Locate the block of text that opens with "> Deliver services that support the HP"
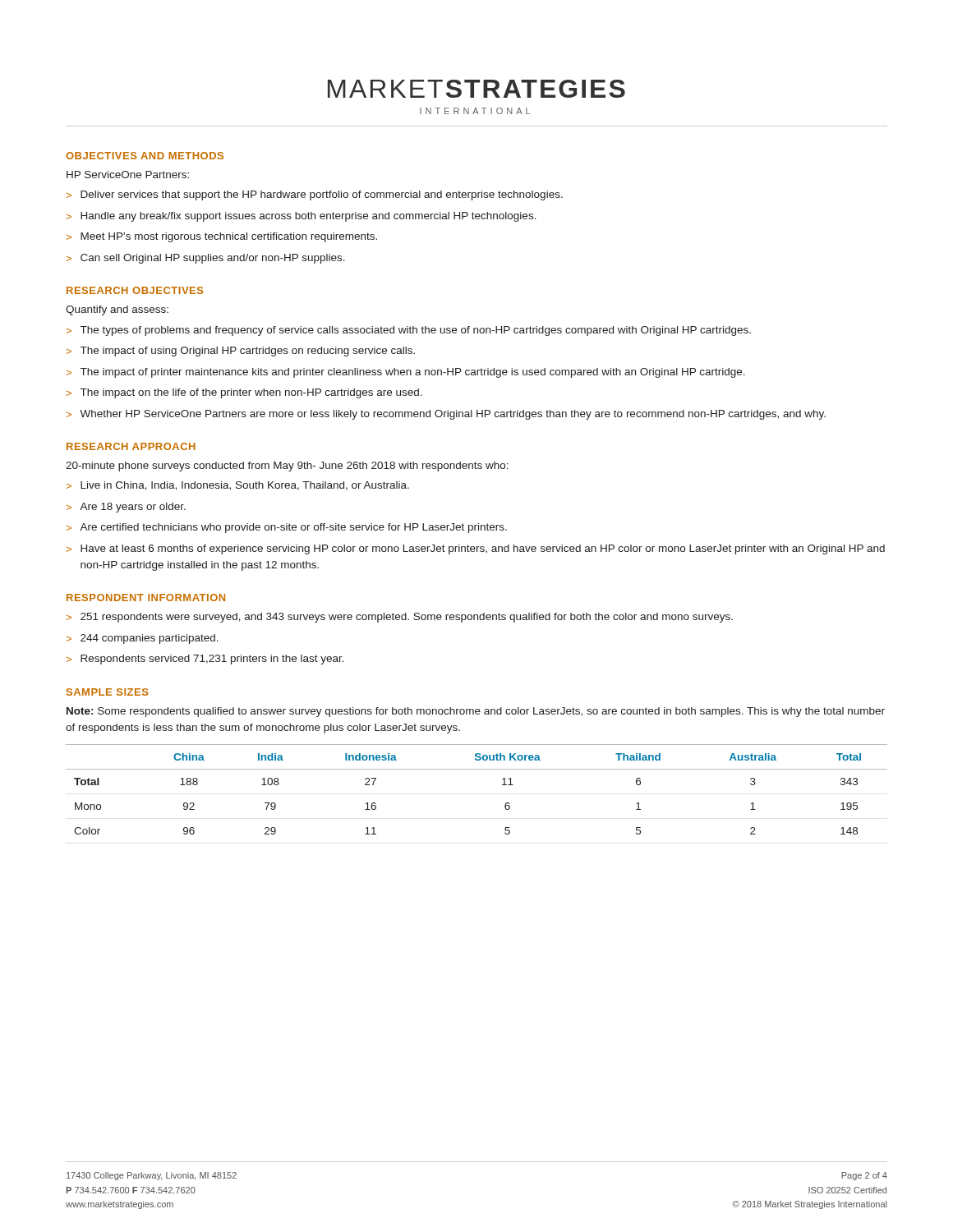The image size is (953, 1232). tap(476, 195)
